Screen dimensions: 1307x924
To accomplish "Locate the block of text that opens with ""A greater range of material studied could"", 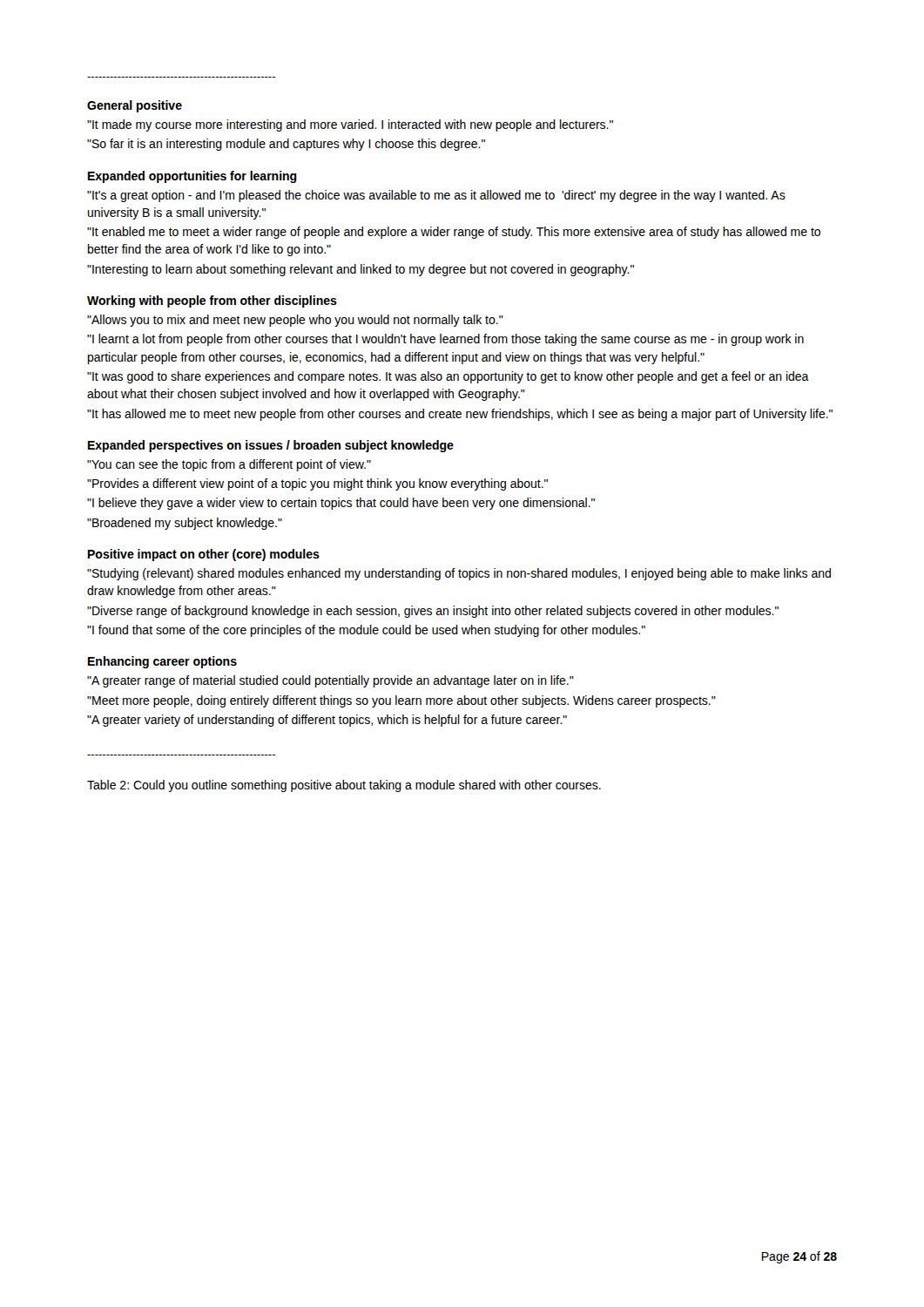I will 330,681.
